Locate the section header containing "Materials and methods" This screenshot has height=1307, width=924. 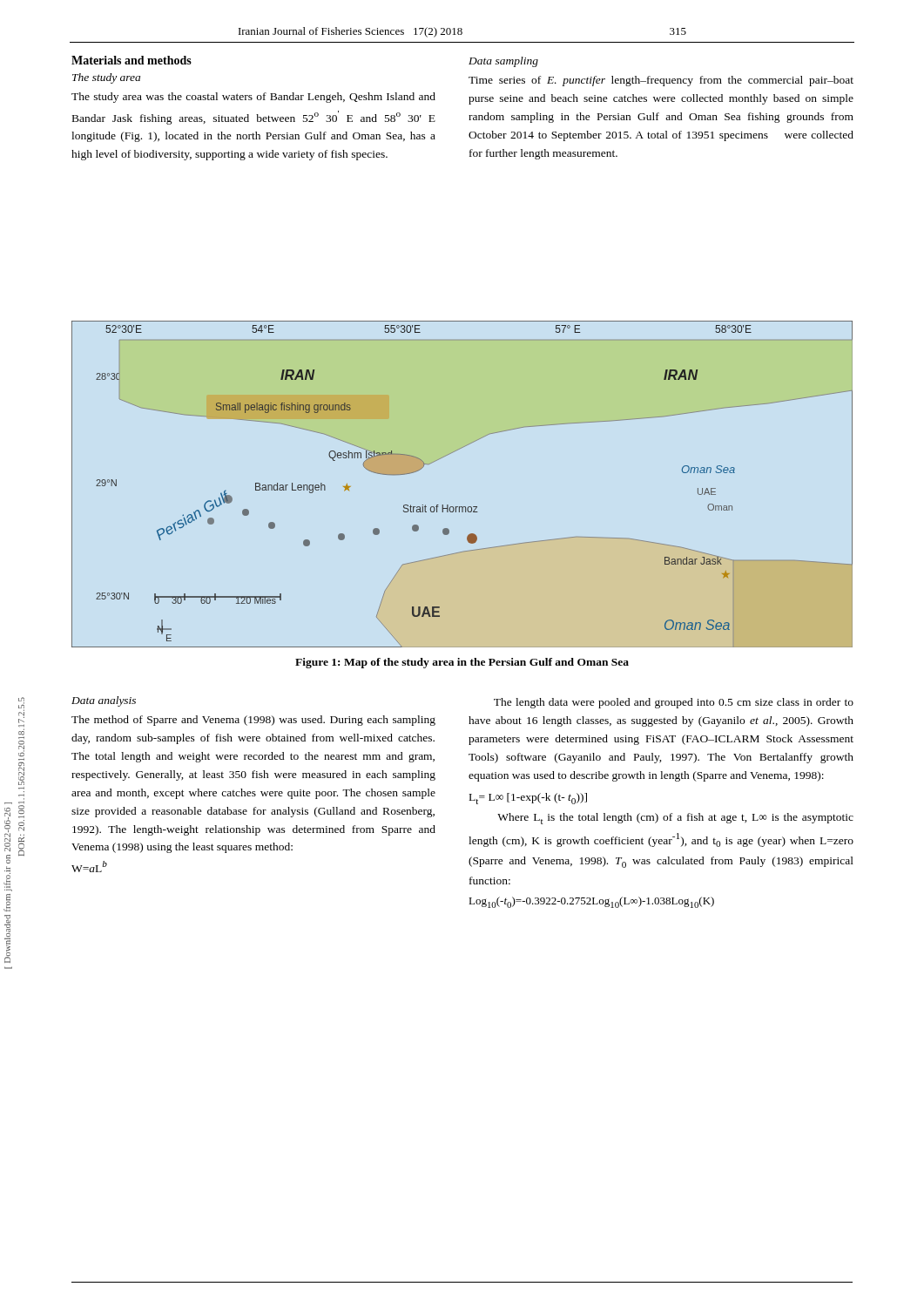click(x=131, y=61)
